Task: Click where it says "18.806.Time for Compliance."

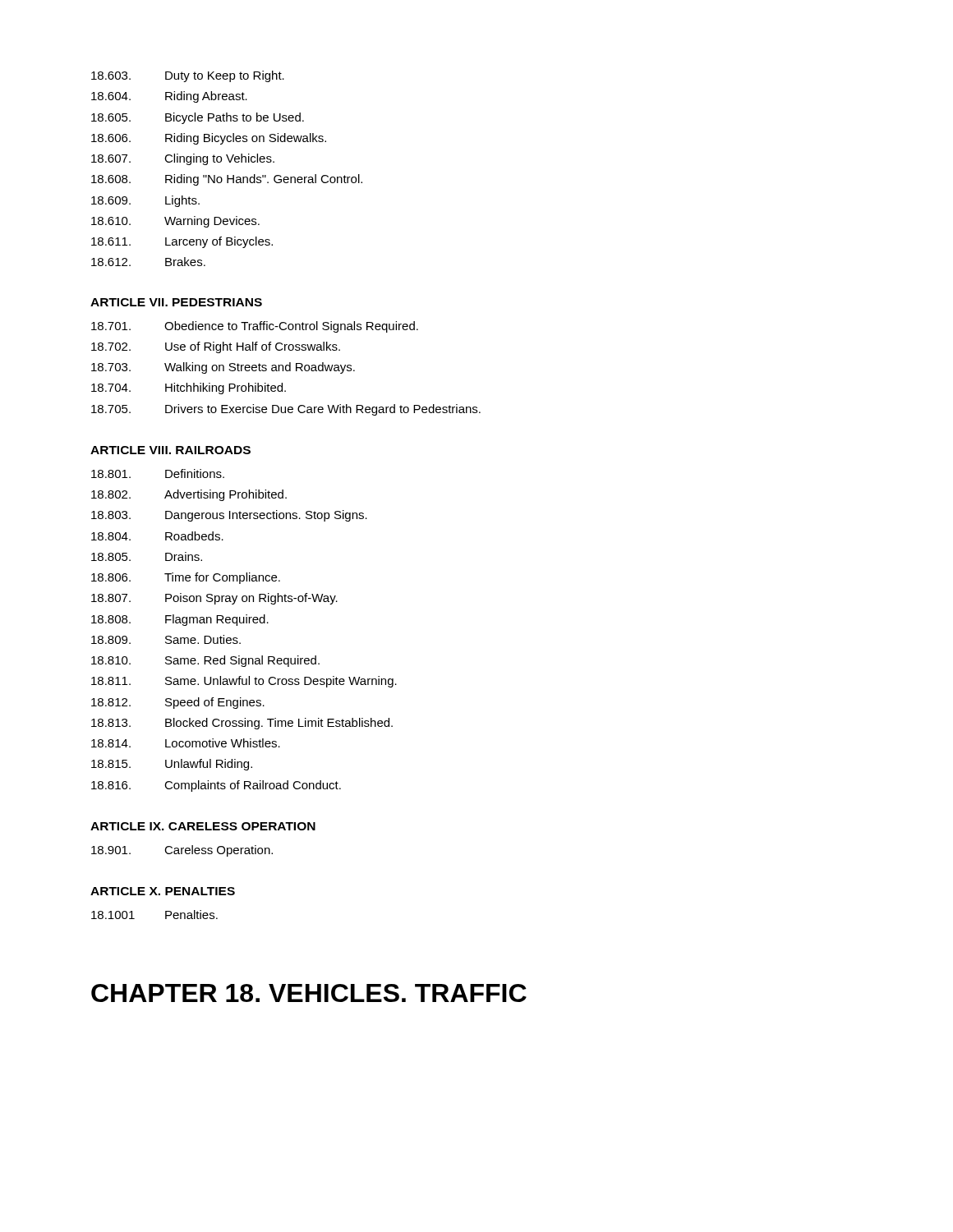Action: (186, 577)
